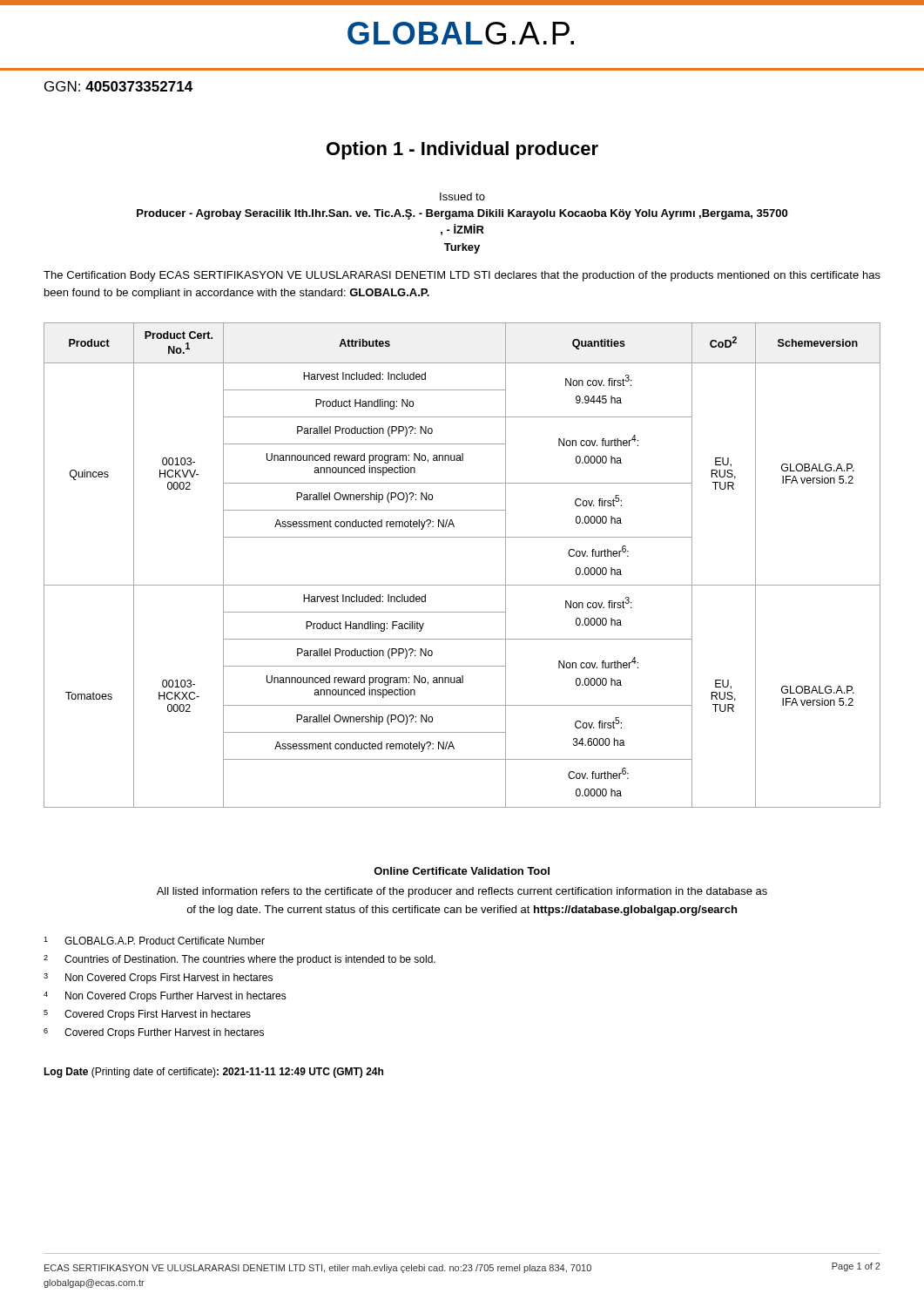Click on the element starting "5 Covered Crops First Harvest"
This screenshot has width=924, height=1307.
[x=147, y=1015]
